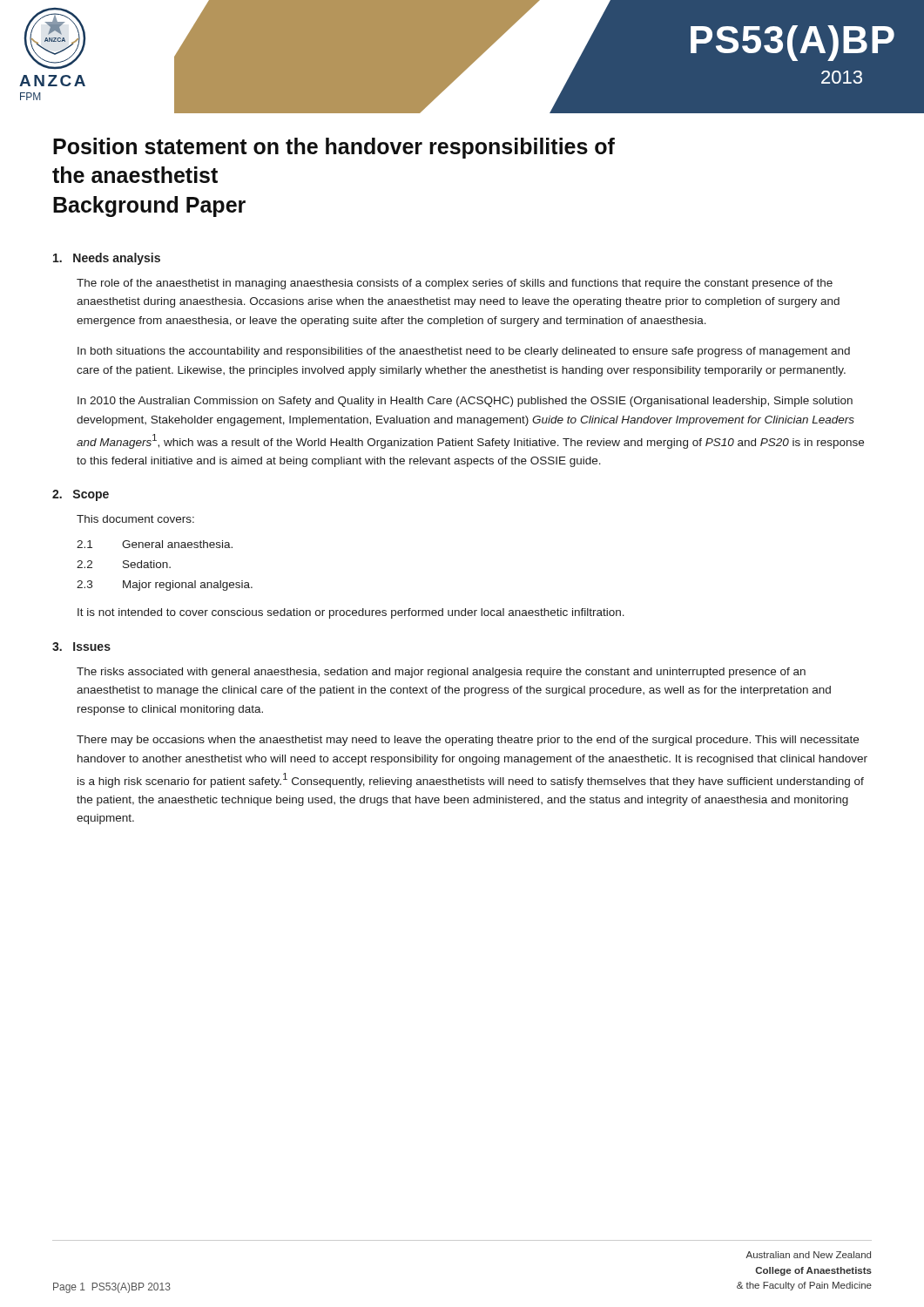Select the section header with the text "3. Issues"
924x1307 pixels.
81,646
